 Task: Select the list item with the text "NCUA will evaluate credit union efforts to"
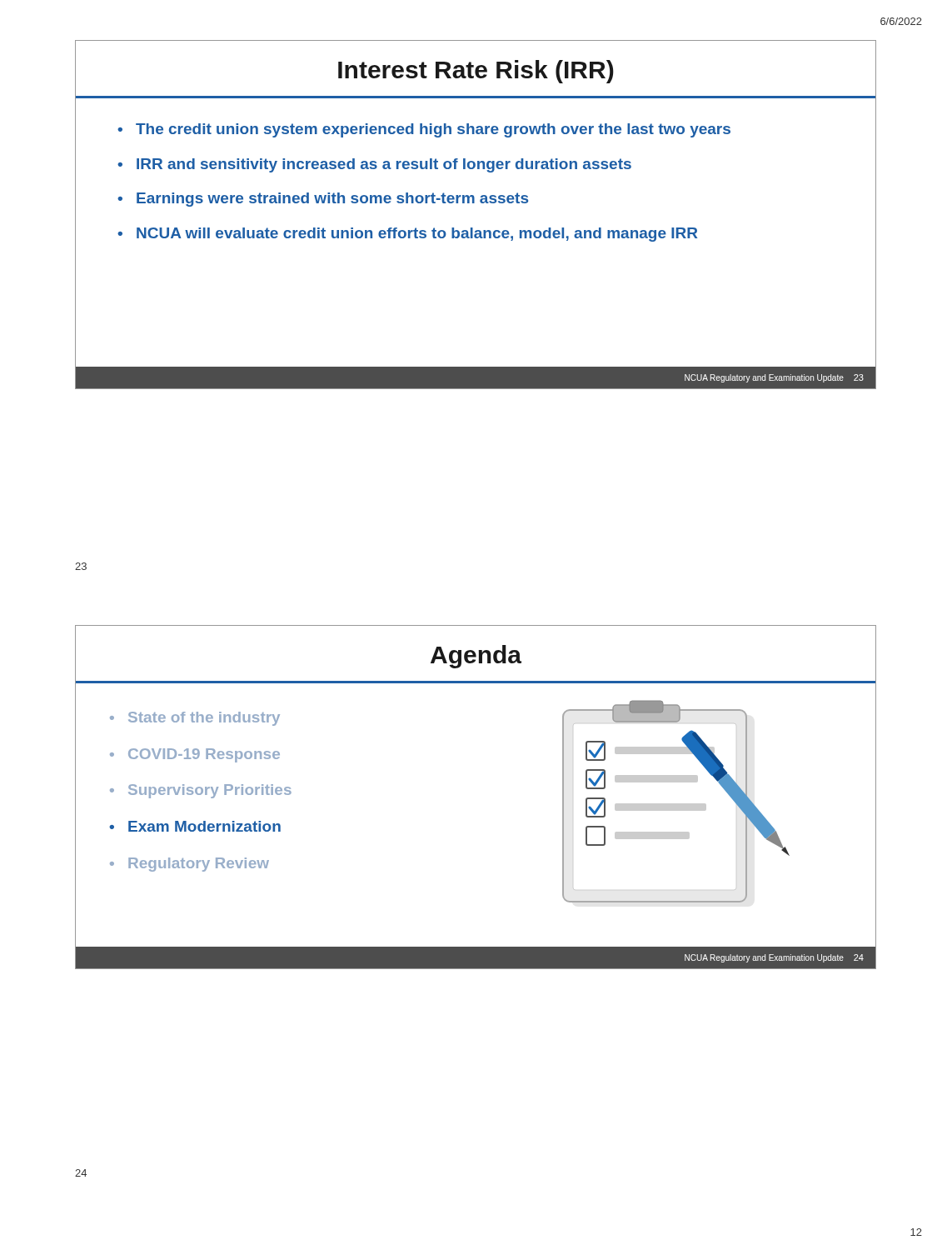pyautogui.click(x=417, y=233)
